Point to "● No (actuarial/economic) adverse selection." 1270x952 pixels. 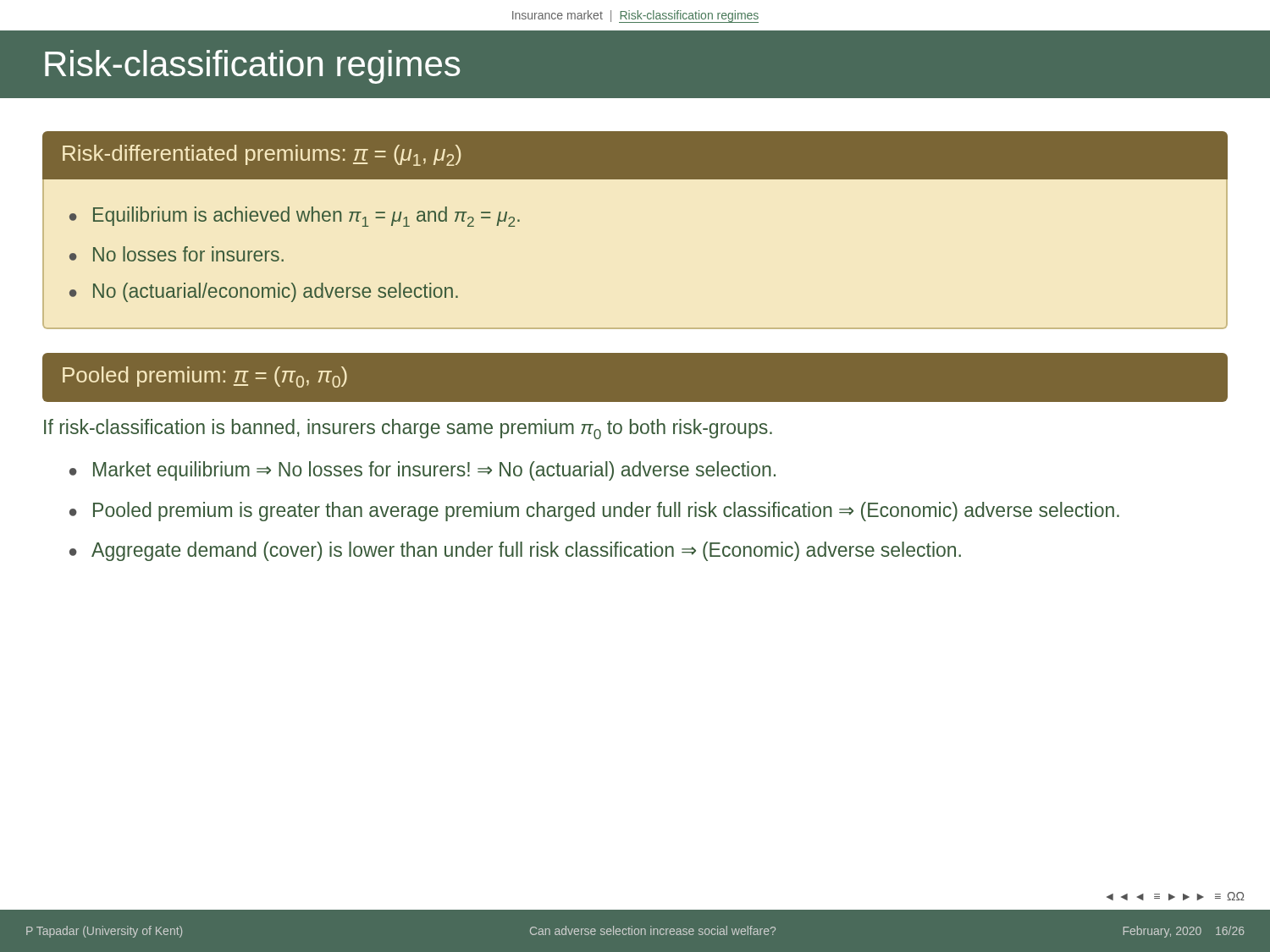tap(264, 292)
